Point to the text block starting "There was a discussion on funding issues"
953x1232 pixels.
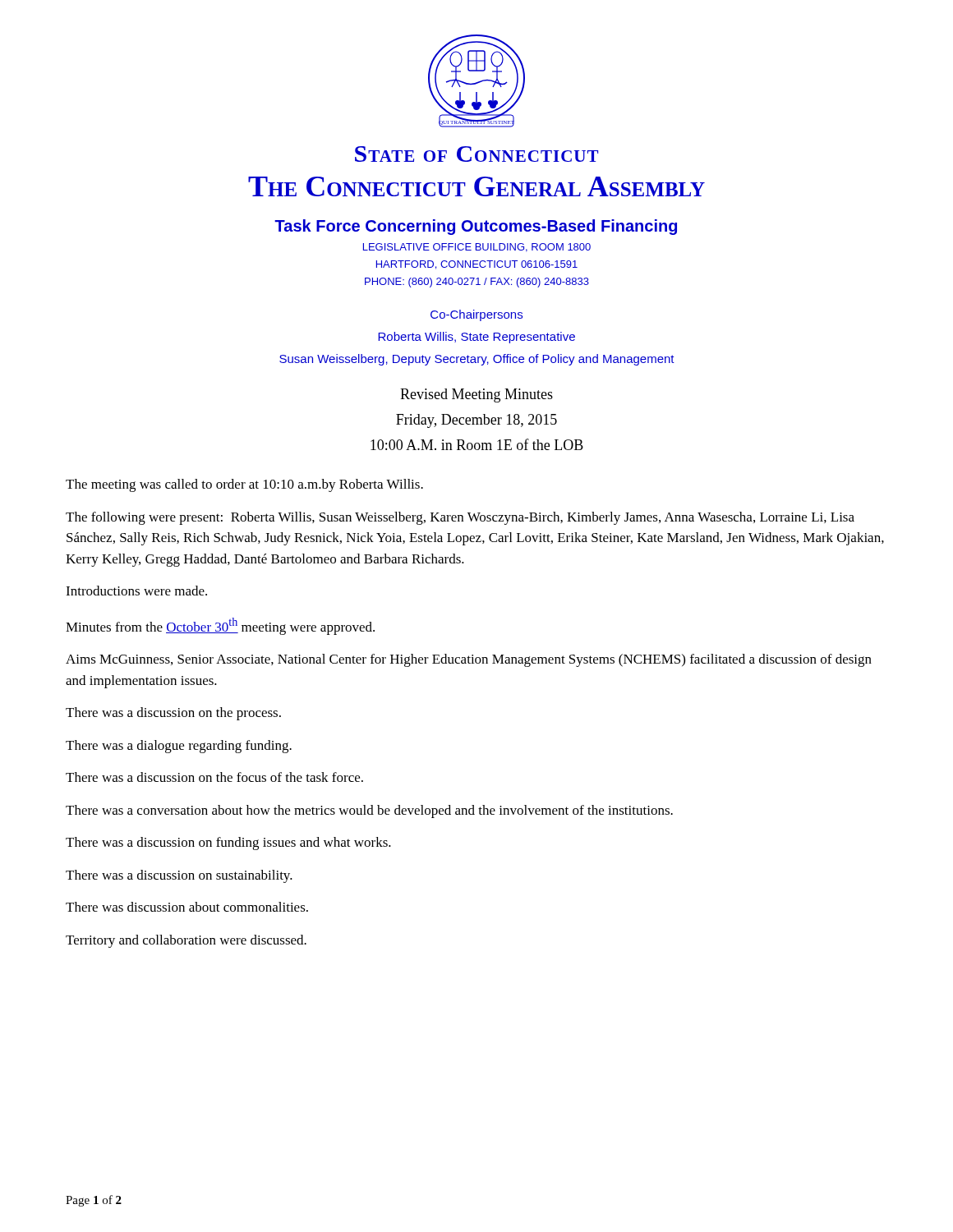click(x=229, y=842)
